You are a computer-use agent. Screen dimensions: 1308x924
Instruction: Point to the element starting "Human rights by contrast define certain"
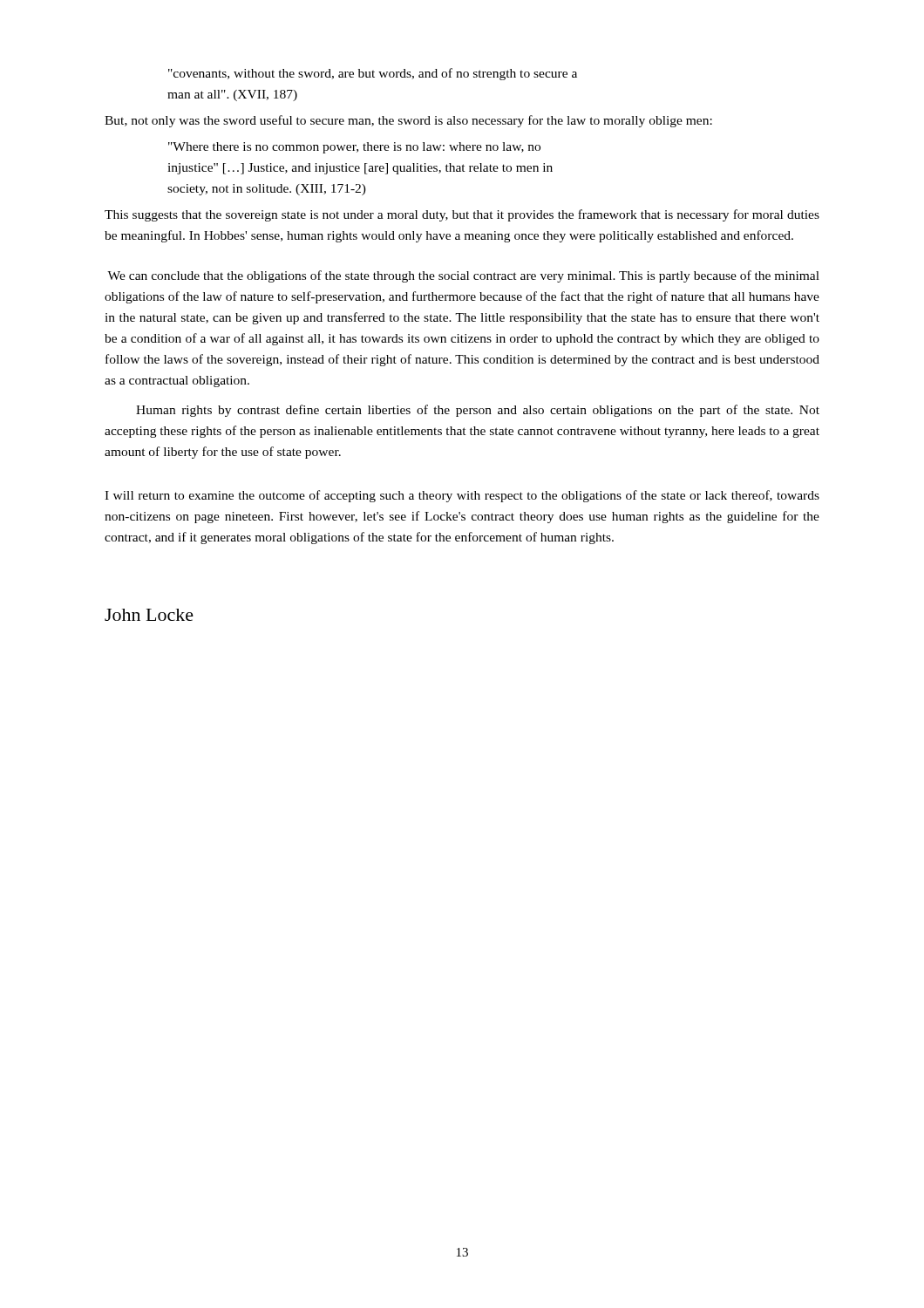tap(462, 431)
